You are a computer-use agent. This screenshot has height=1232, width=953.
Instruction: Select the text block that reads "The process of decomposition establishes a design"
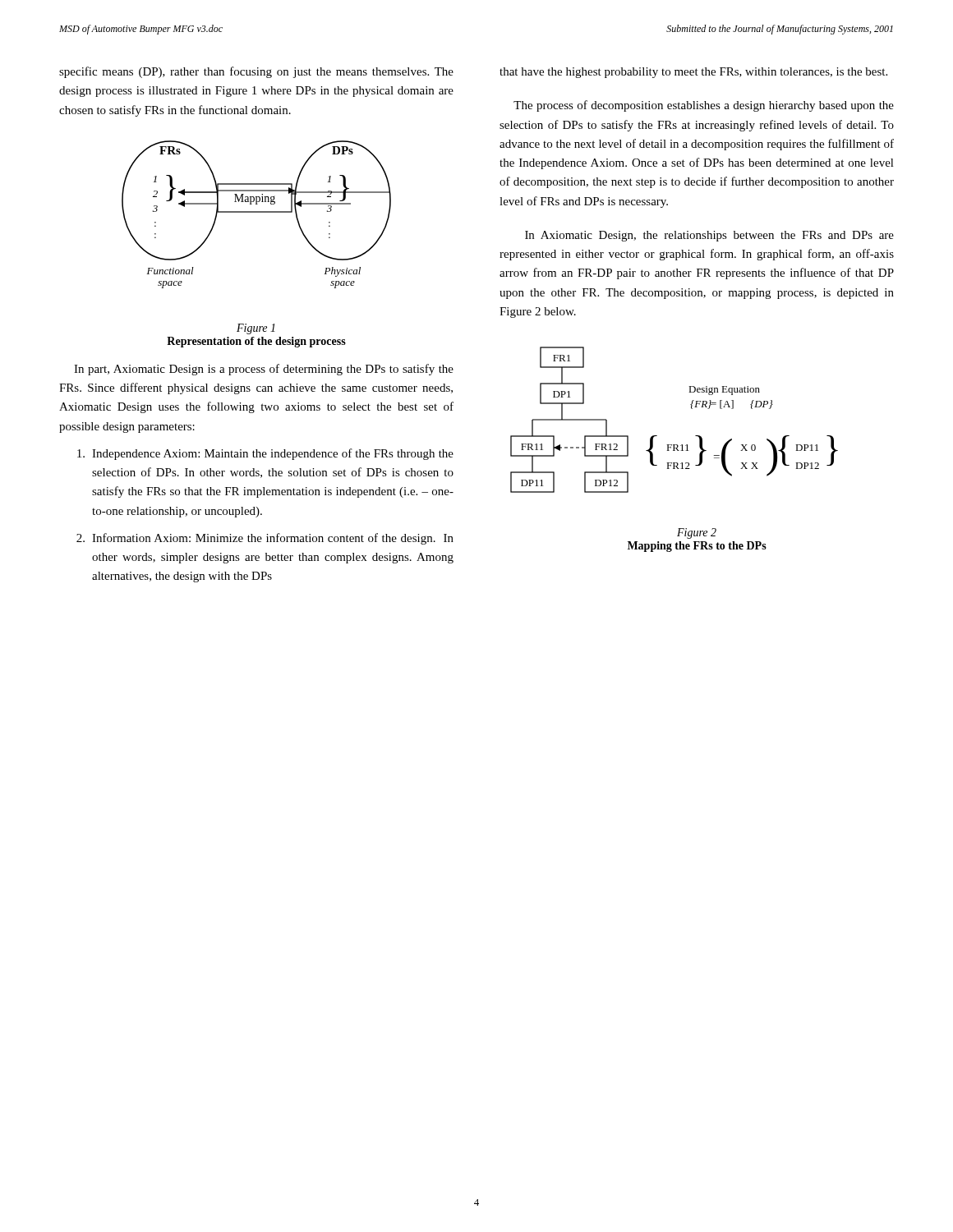(x=697, y=154)
